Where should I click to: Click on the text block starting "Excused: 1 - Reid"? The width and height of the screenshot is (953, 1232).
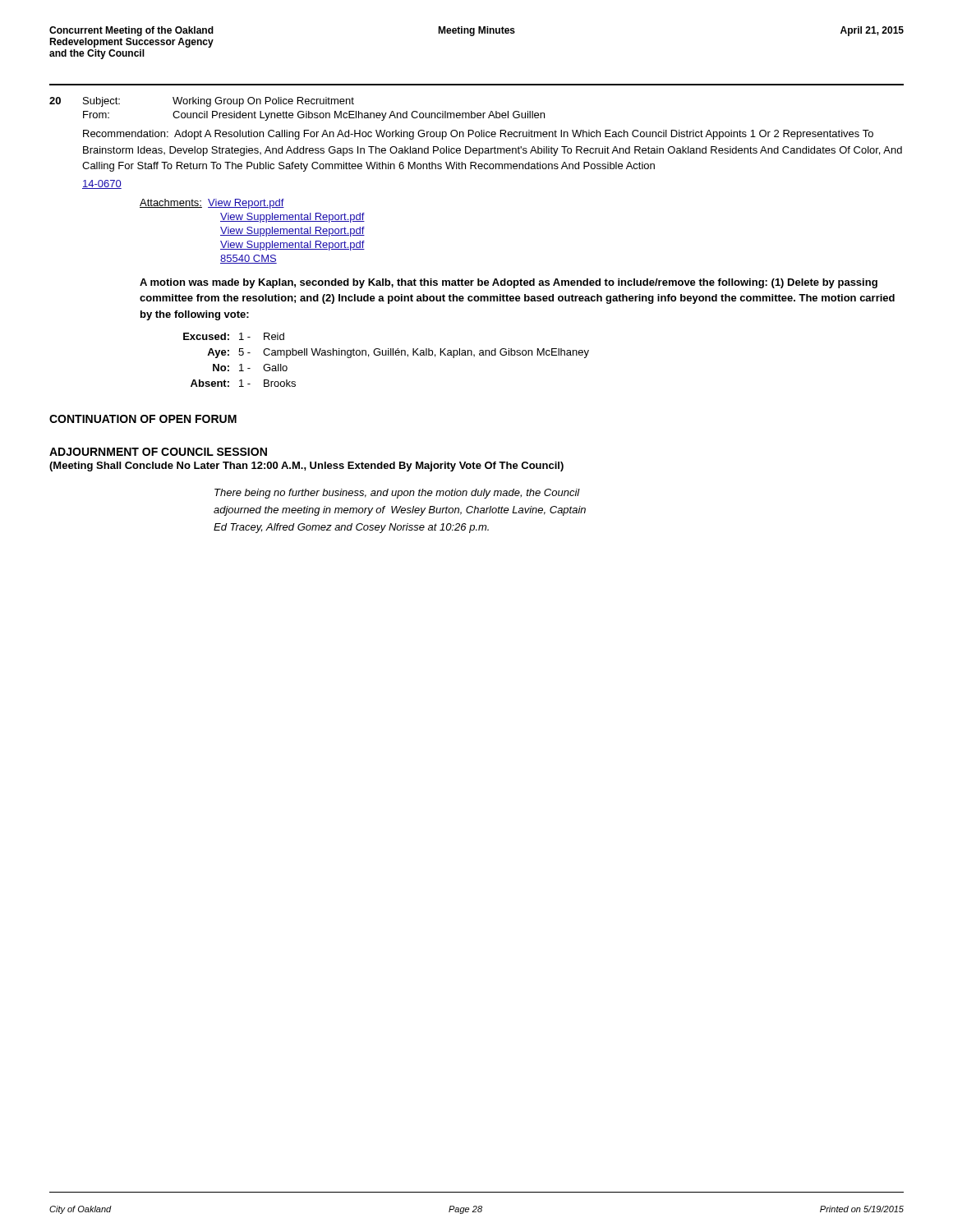pyautogui.click(x=206, y=336)
